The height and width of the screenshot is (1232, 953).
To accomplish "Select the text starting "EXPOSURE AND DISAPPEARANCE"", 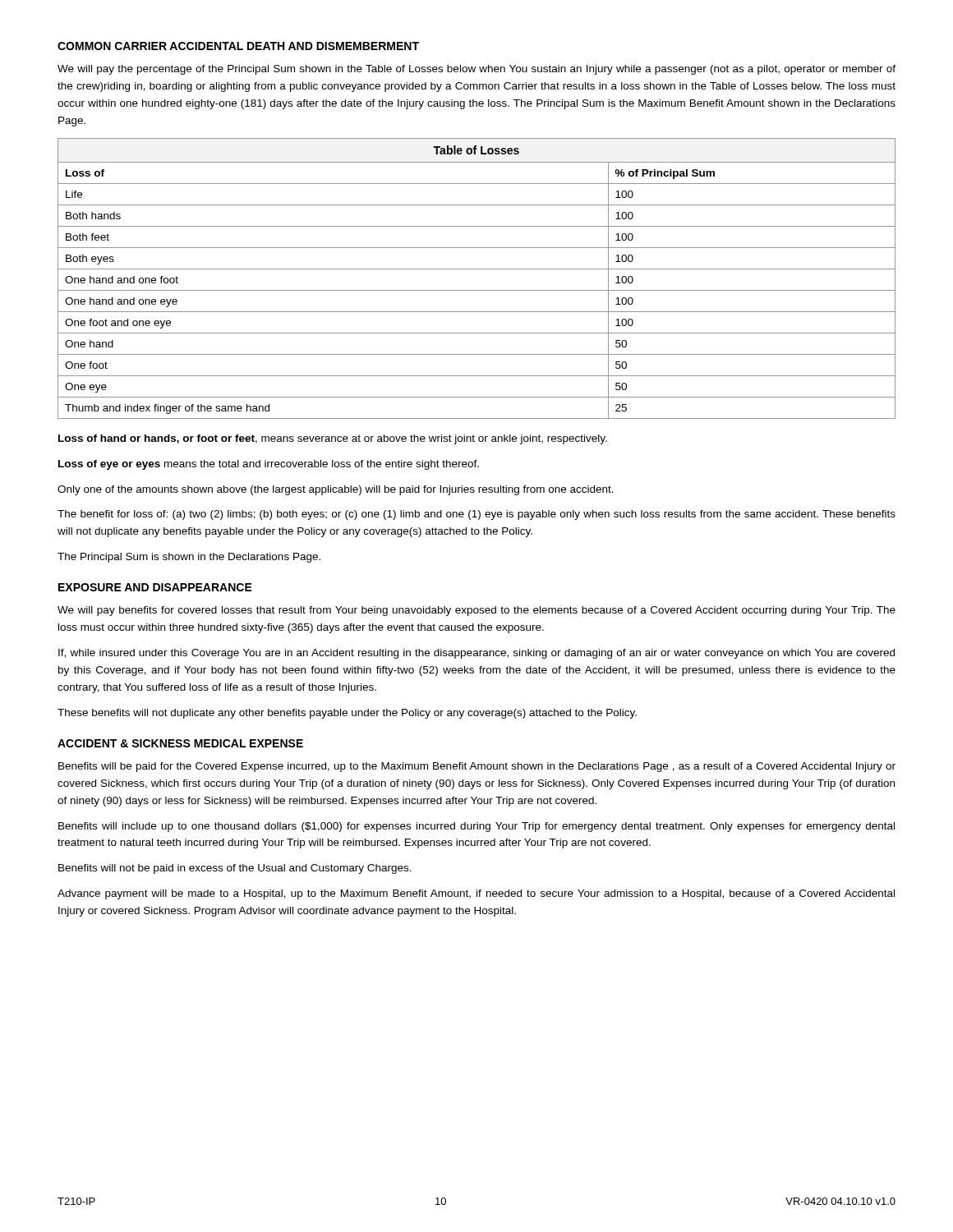I will pyautogui.click(x=155, y=587).
